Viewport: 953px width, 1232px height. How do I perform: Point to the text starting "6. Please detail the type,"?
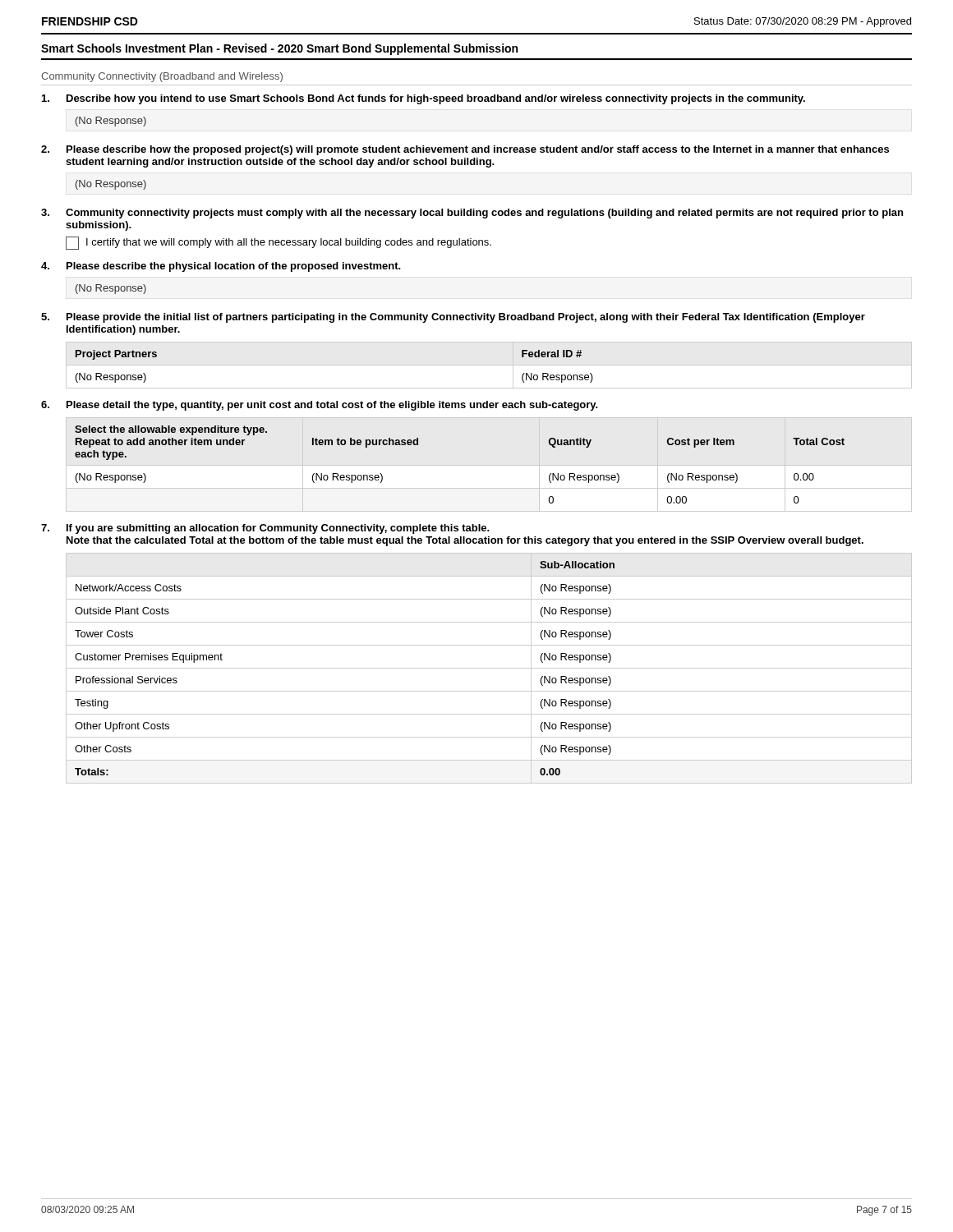[476, 455]
